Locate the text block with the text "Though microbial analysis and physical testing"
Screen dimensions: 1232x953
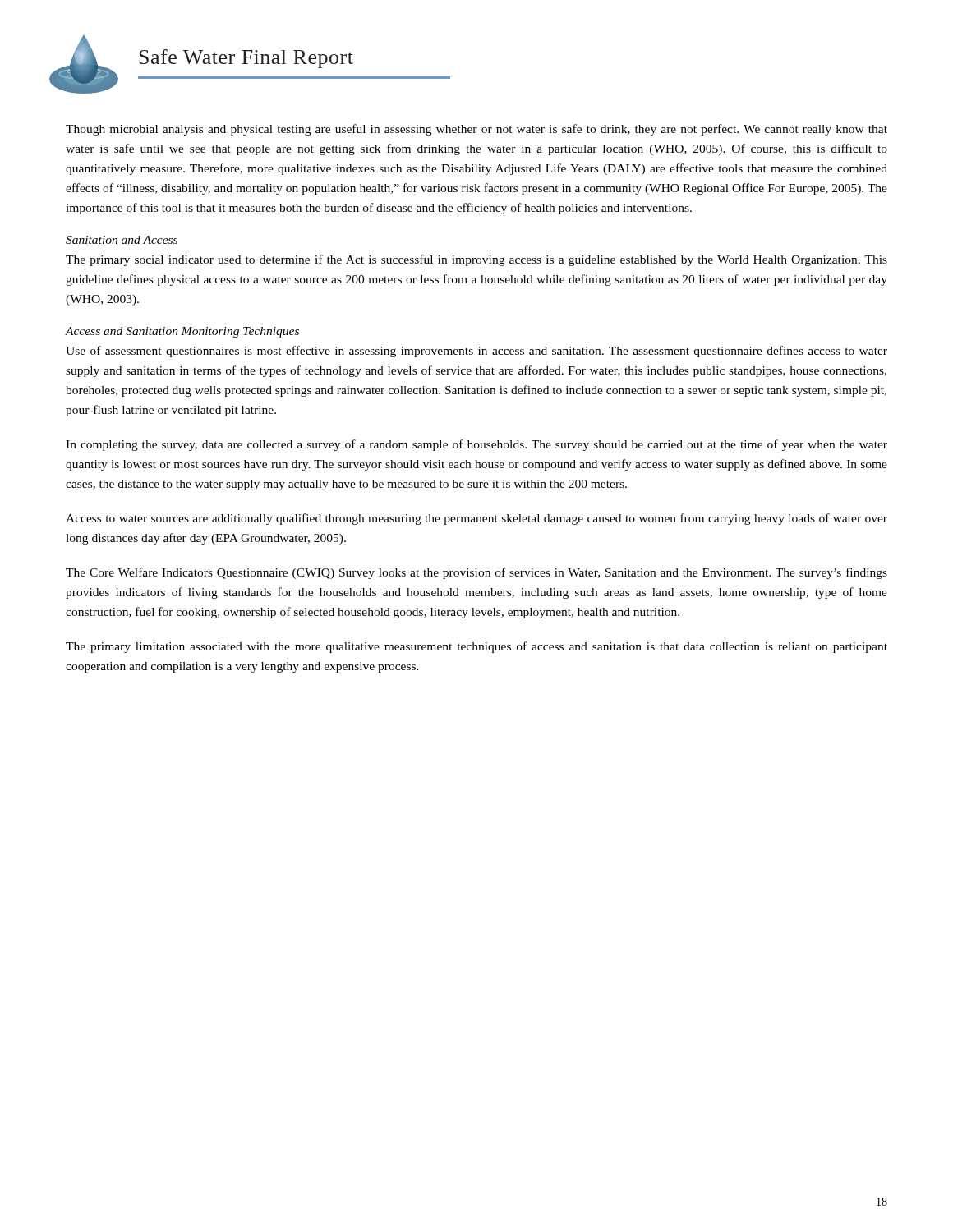[476, 168]
